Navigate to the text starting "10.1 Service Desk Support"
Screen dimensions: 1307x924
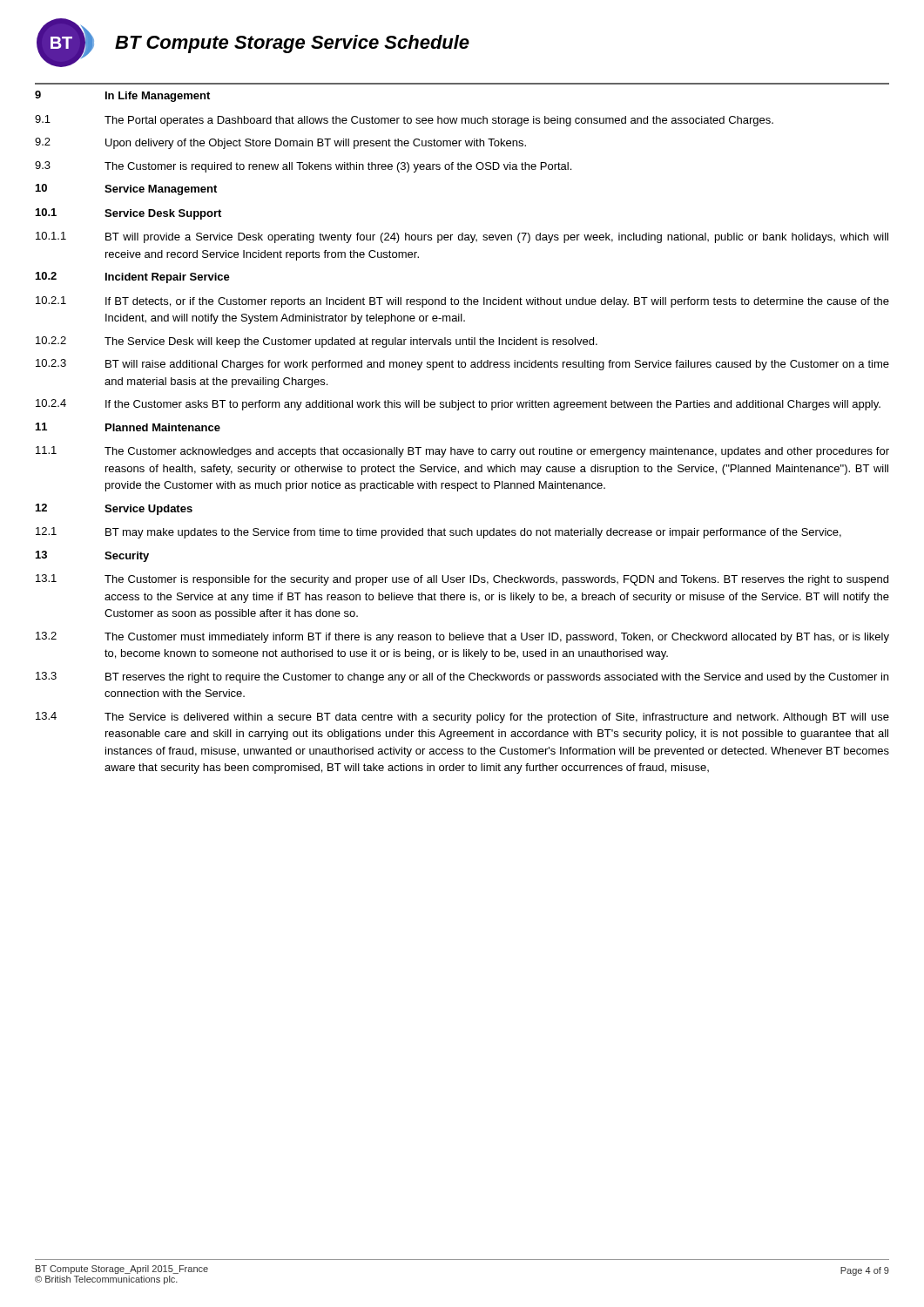128,214
